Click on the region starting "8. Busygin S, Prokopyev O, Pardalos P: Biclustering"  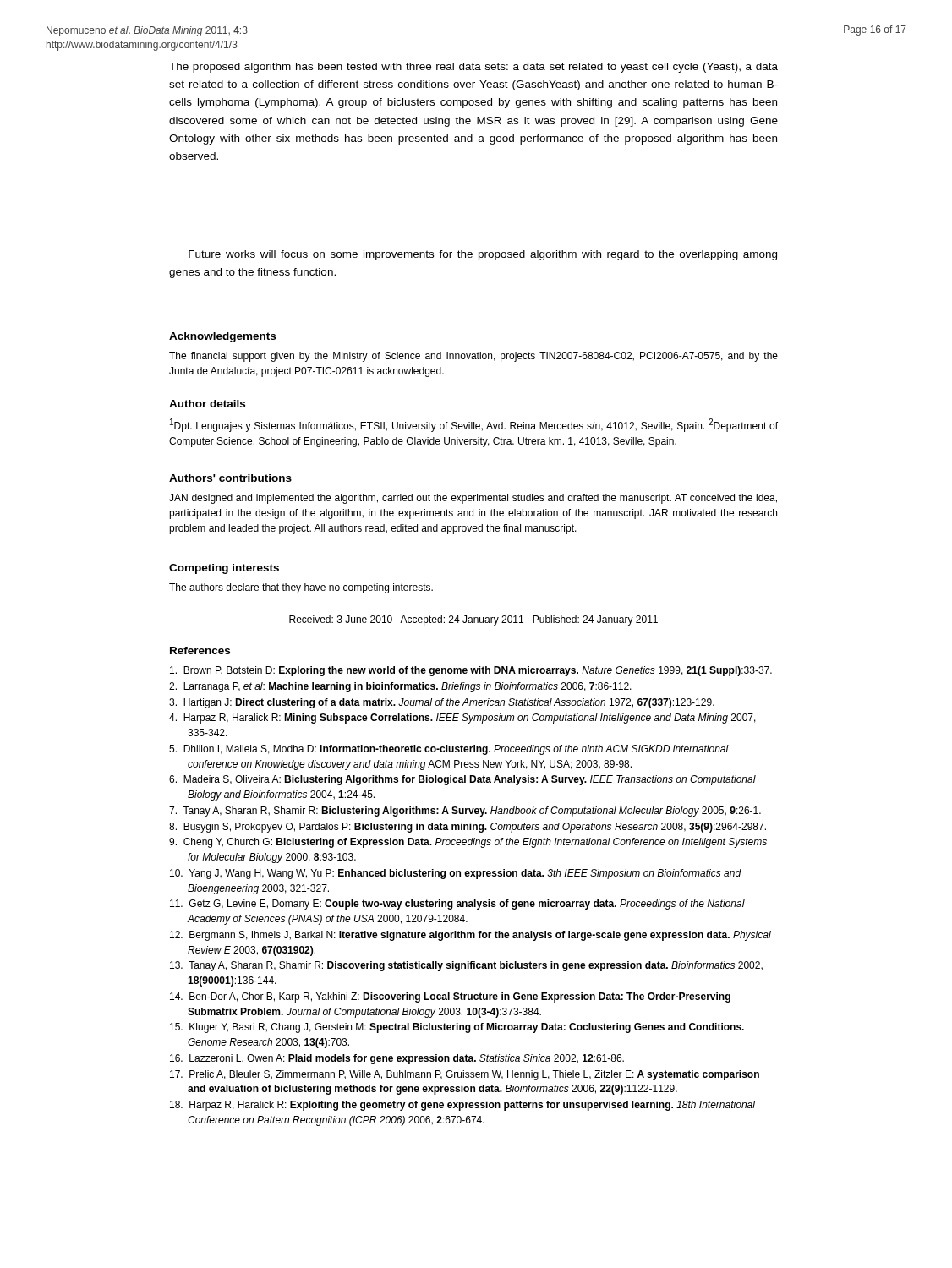pos(468,826)
